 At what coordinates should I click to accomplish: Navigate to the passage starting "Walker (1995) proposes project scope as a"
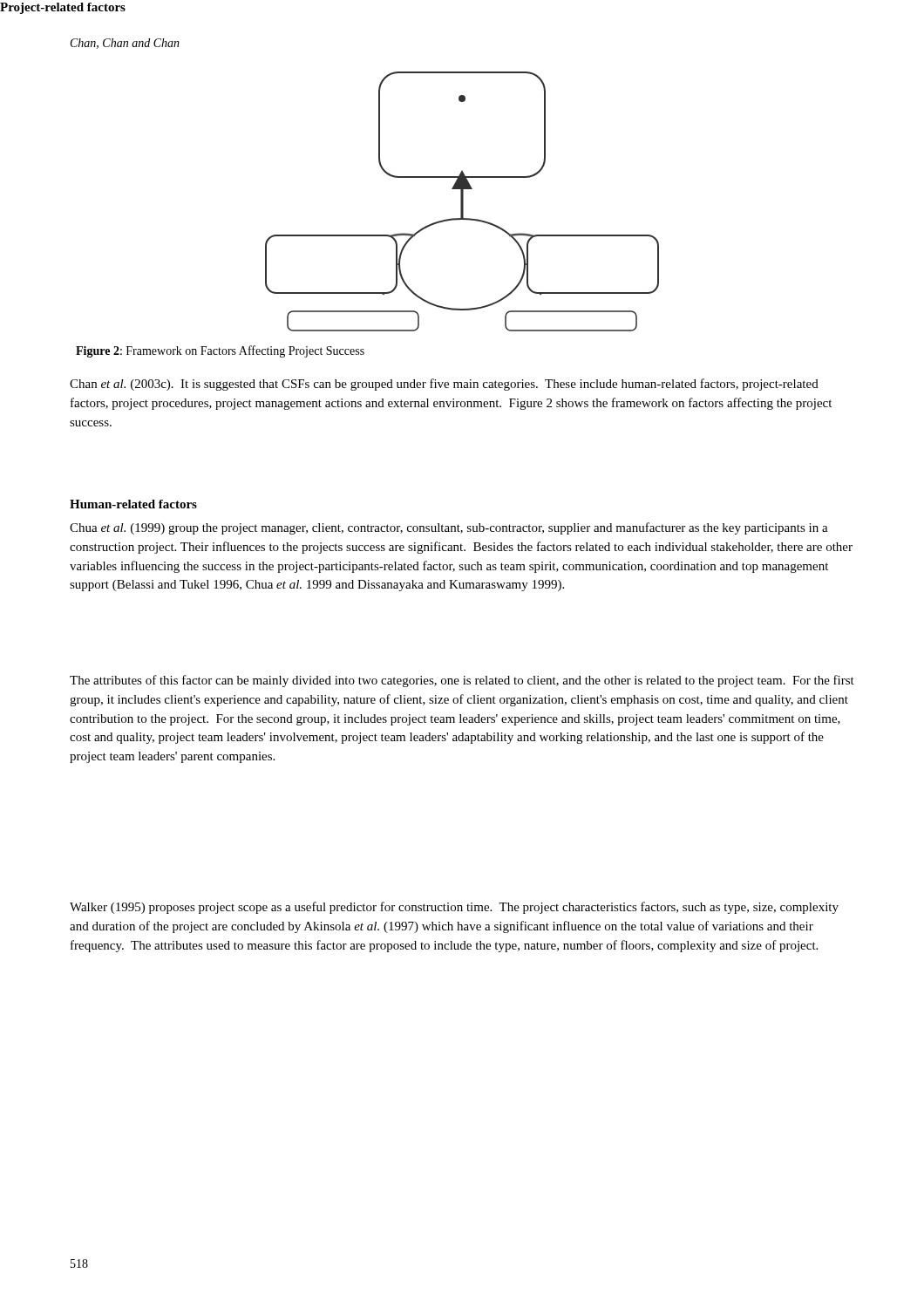(454, 926)
